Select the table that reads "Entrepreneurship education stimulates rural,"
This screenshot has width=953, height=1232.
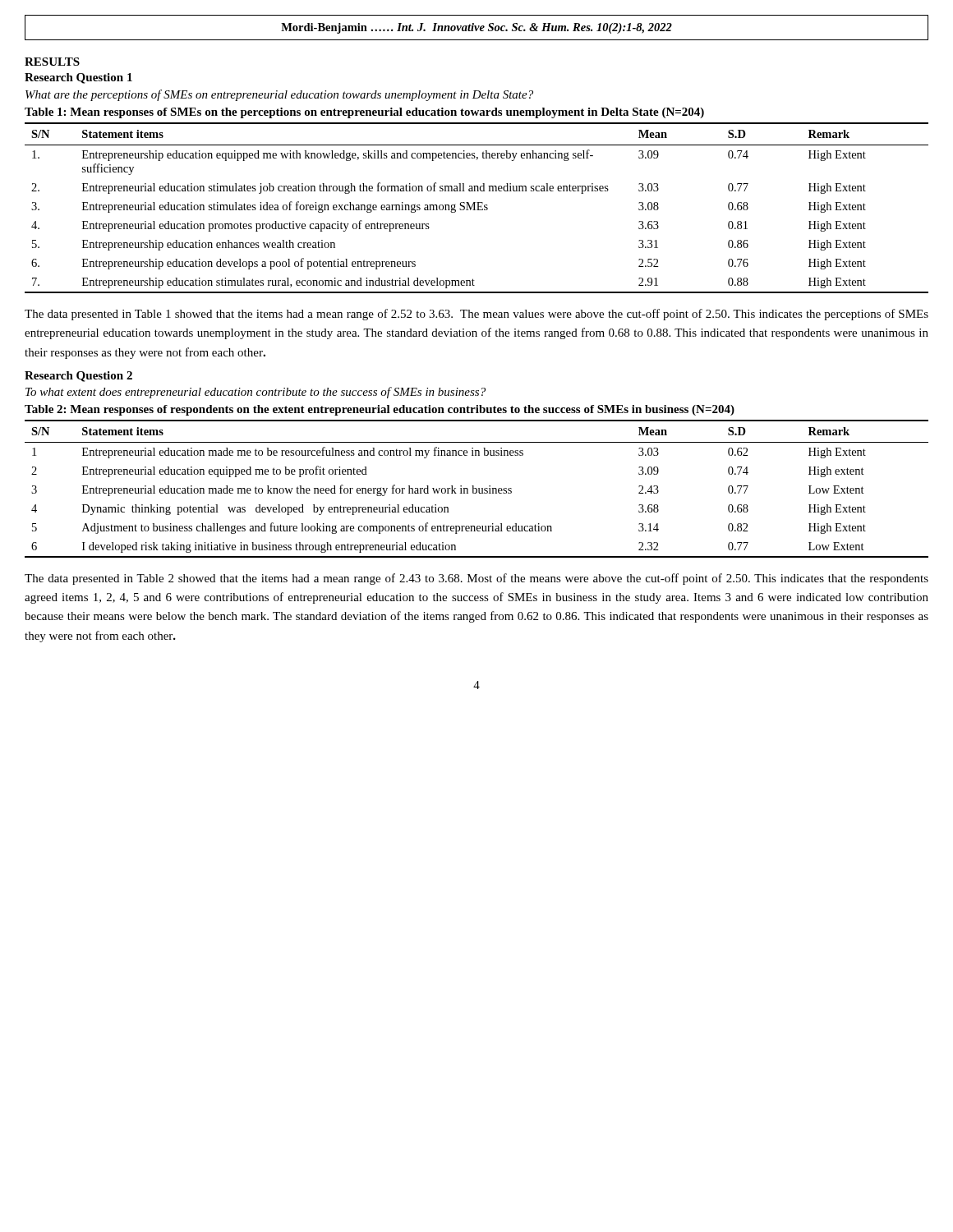[x=476, y=208]
